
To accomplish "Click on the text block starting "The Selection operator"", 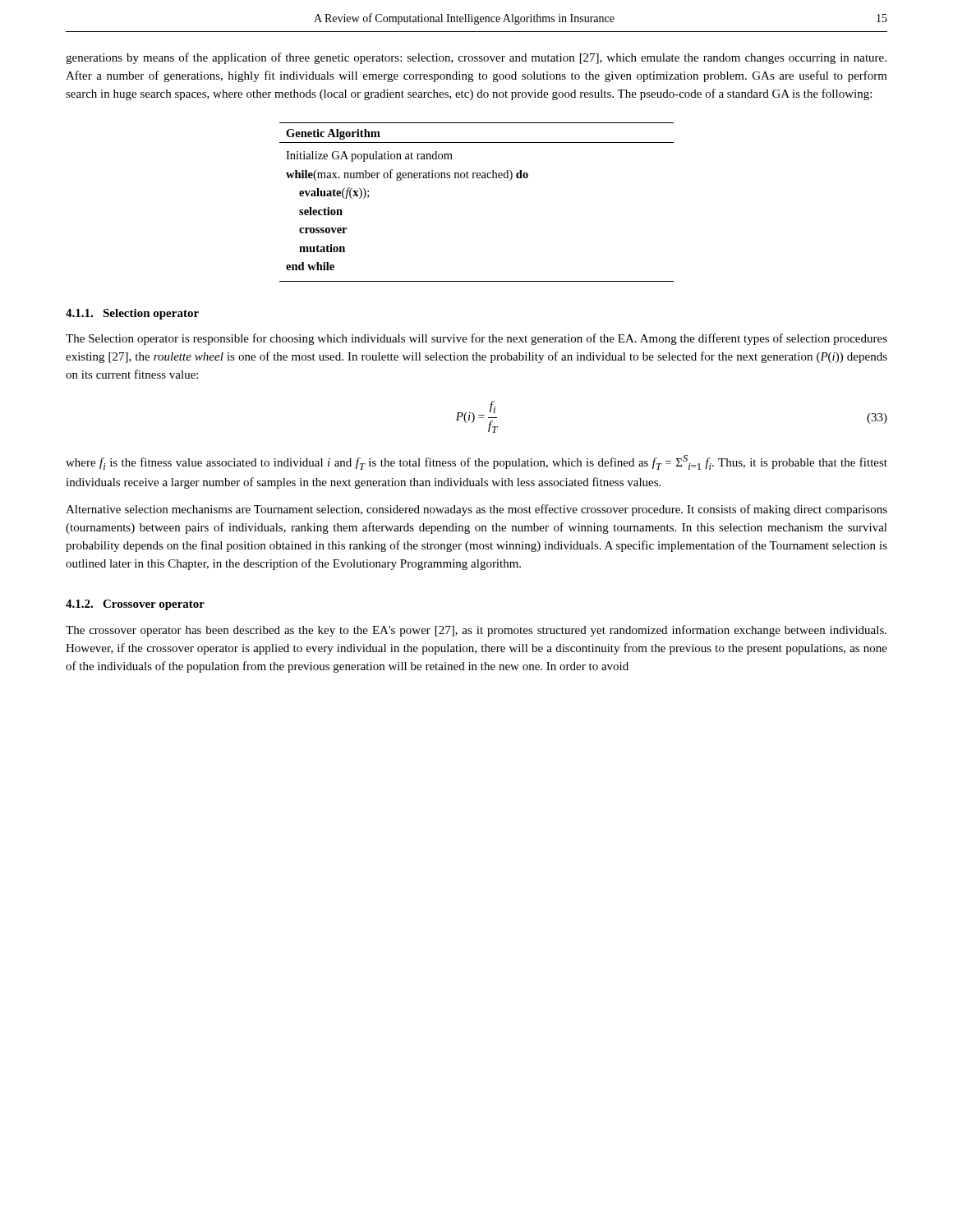I will coord(476,357).
